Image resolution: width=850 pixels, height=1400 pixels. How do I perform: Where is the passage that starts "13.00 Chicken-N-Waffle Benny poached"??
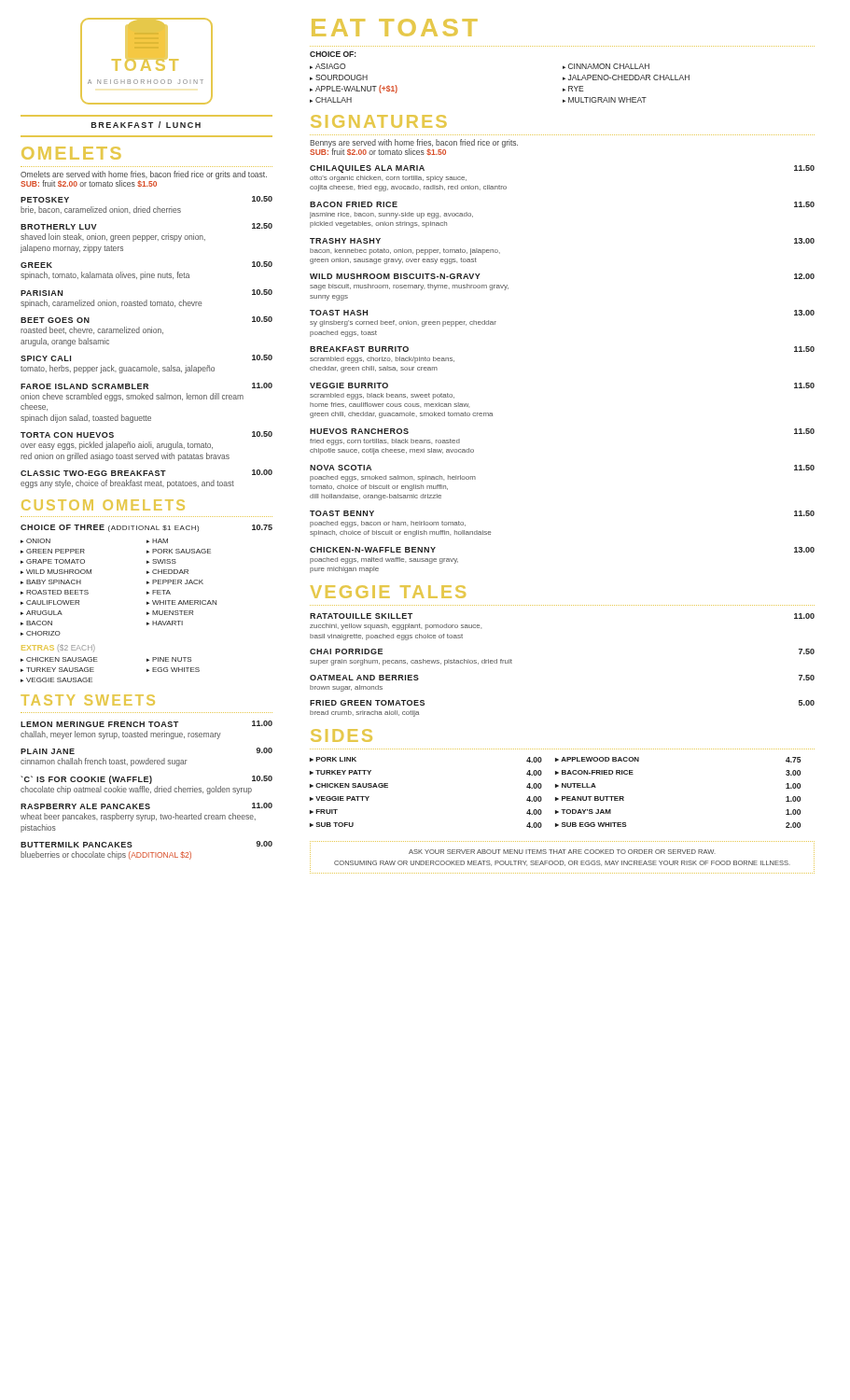pos(369,549)
